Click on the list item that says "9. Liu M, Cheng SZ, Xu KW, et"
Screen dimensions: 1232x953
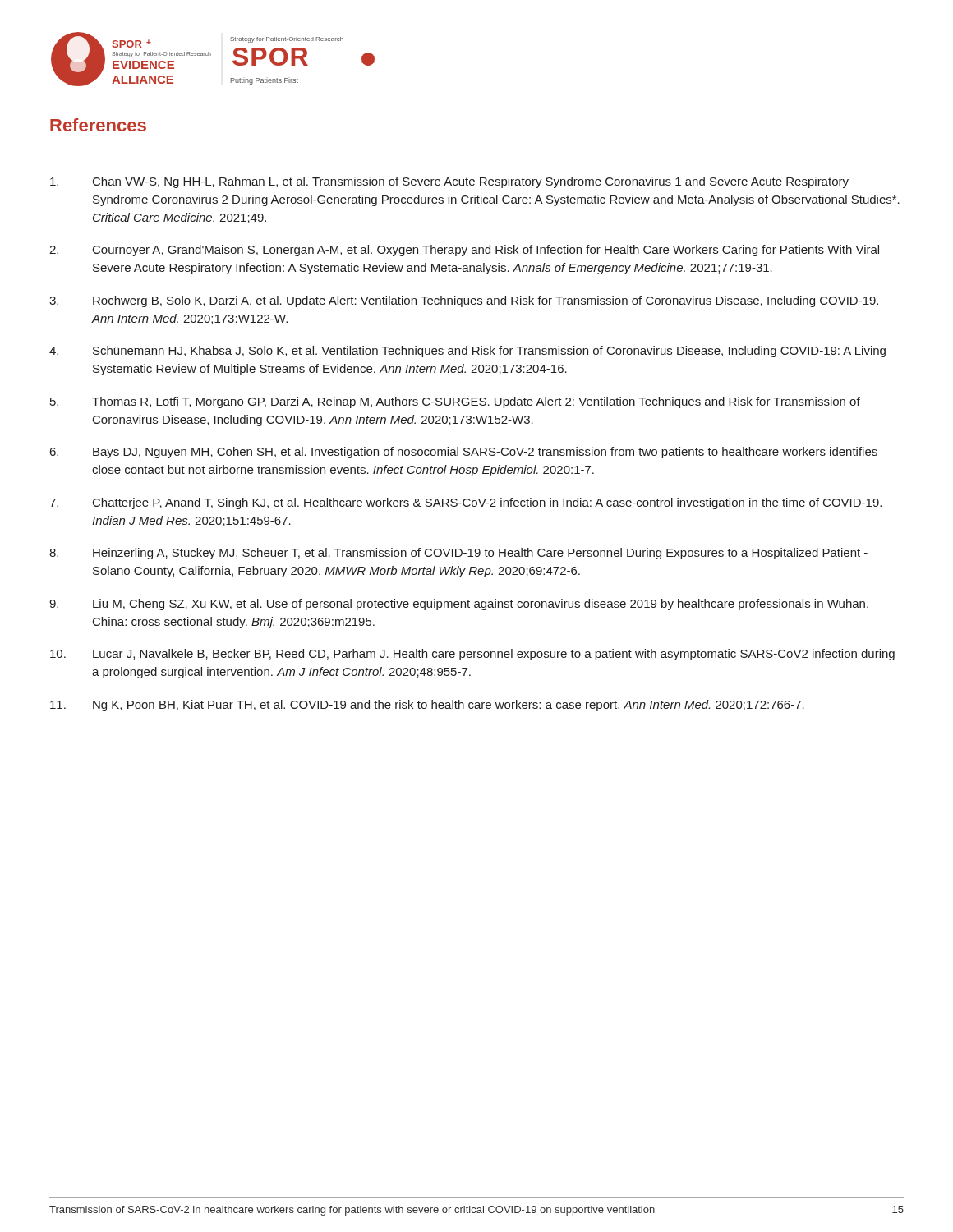tap(476, 612)
